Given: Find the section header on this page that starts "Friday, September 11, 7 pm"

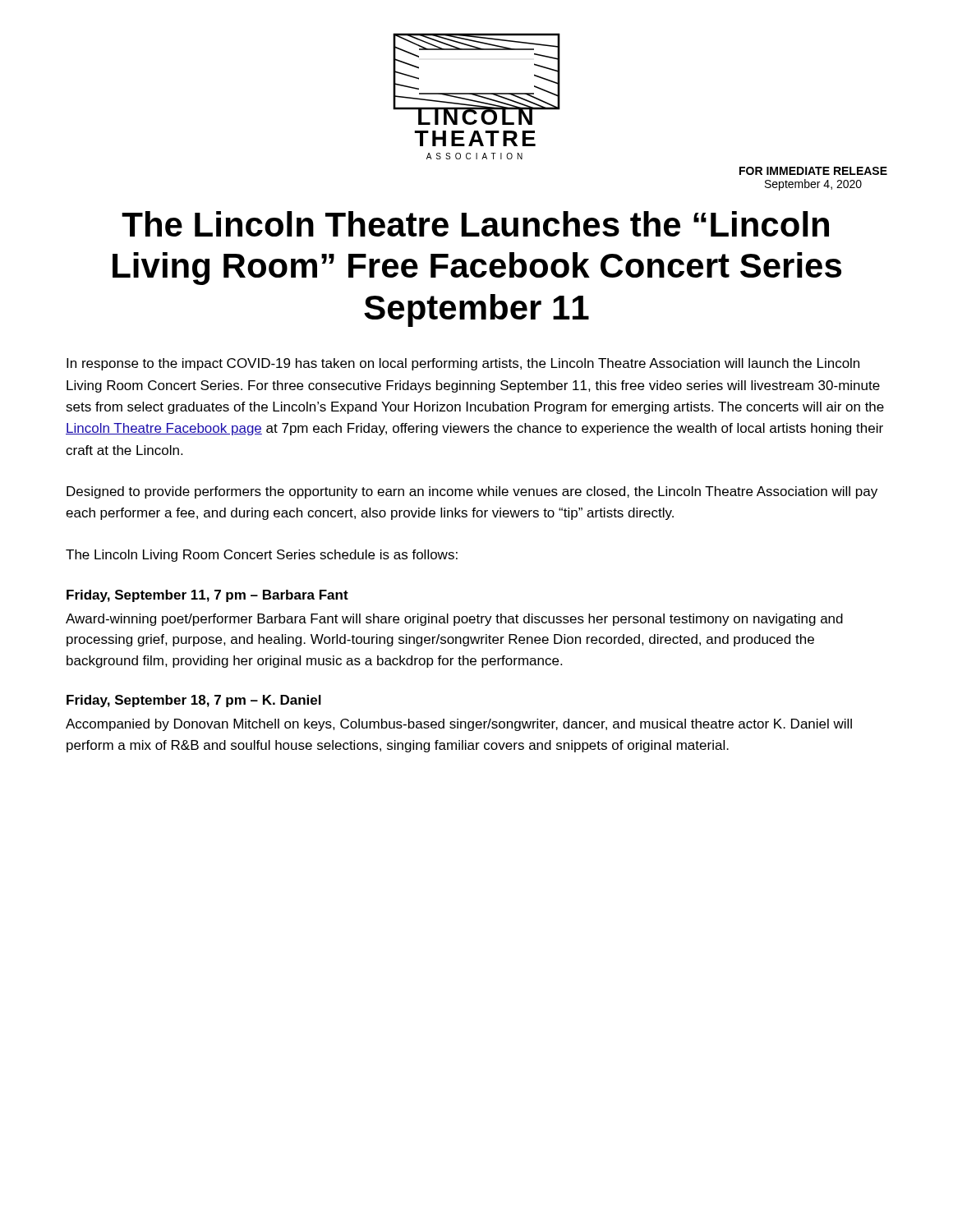Looking at the screenshot, I should tap(207, 595).
